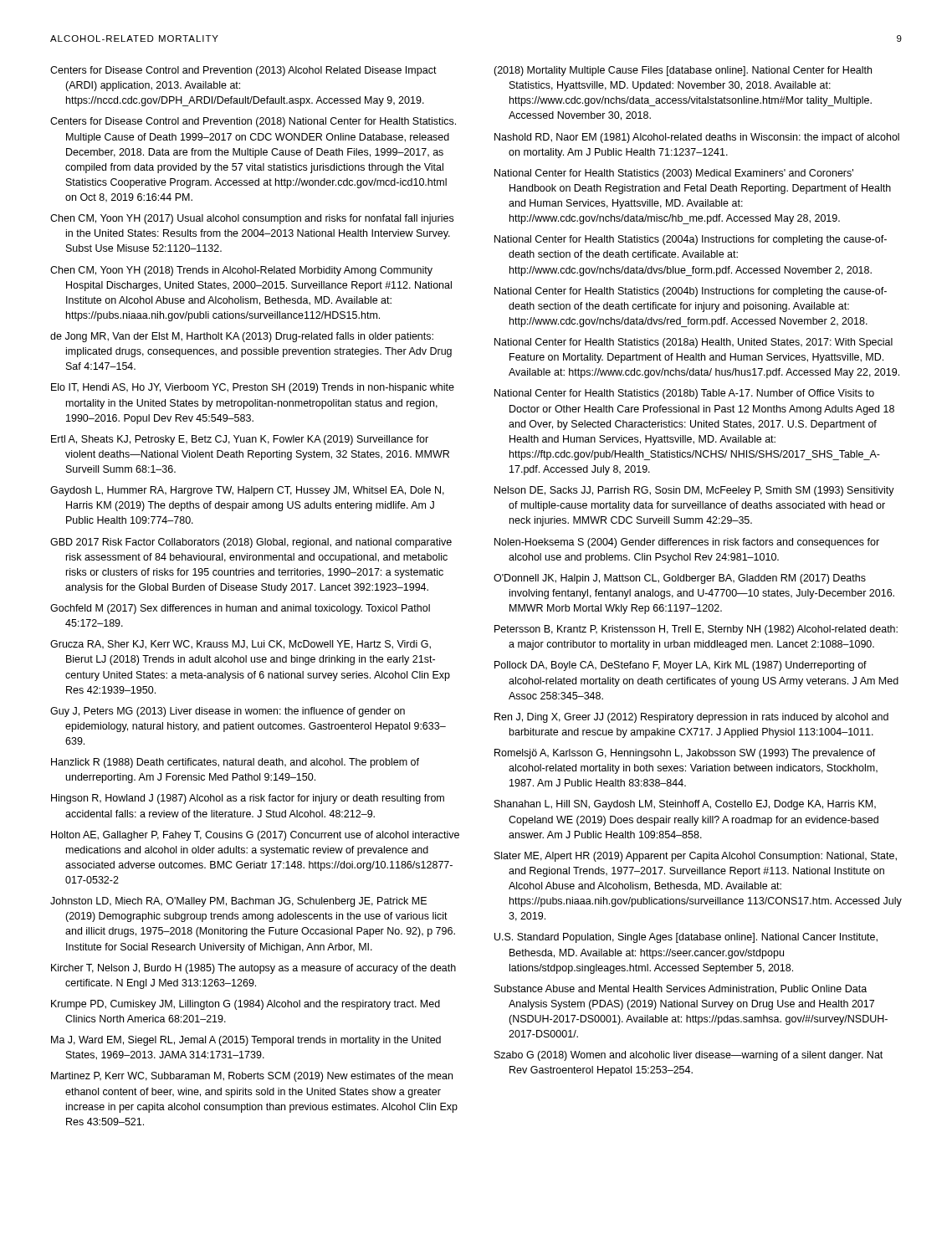The image size is (952, 1255).
Task: Select the list item that says "Gochfeld M (2017) Sex differences in"
Action: click(x=240, y=616)
